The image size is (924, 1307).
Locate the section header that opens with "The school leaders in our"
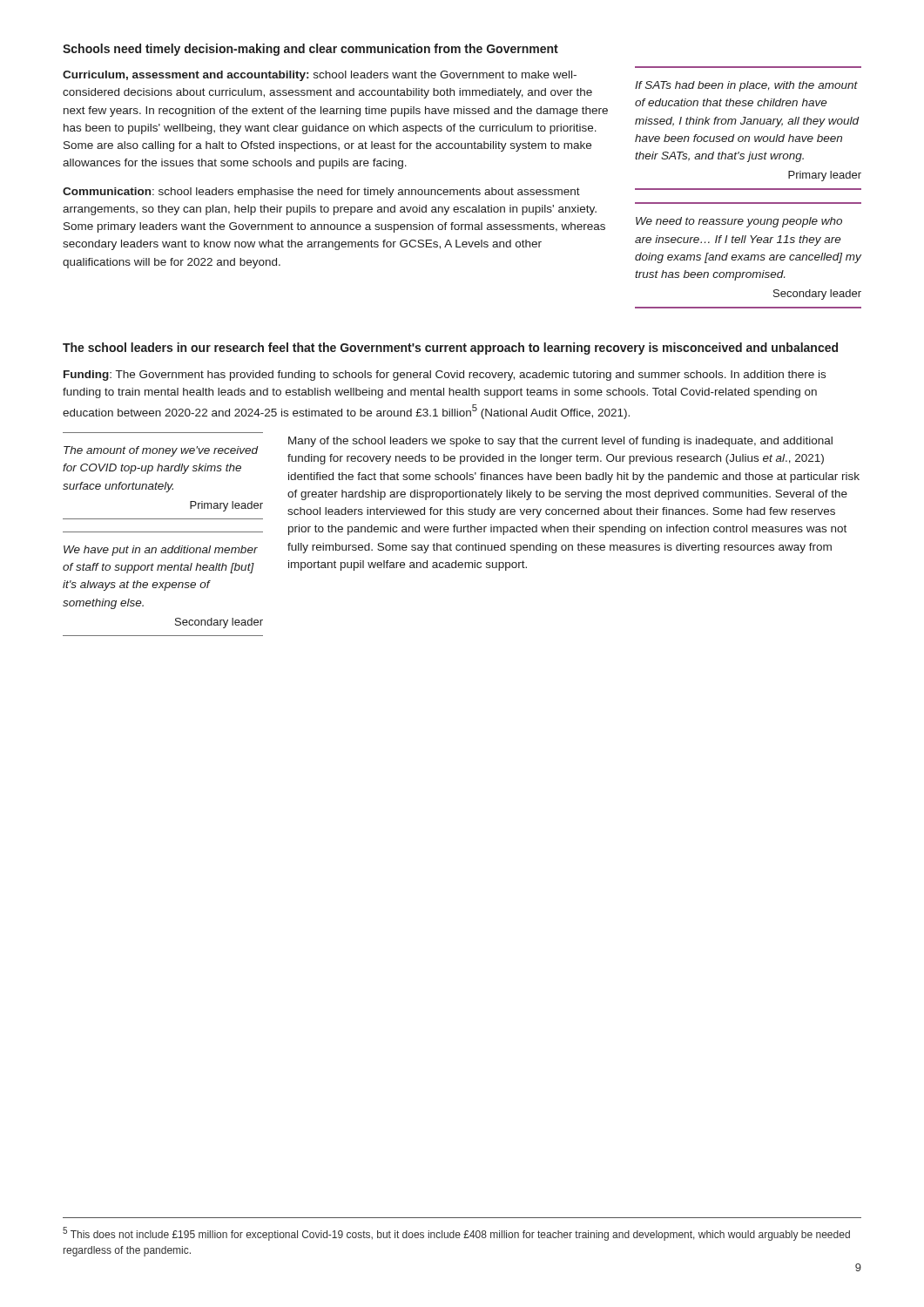click(451, 348)
